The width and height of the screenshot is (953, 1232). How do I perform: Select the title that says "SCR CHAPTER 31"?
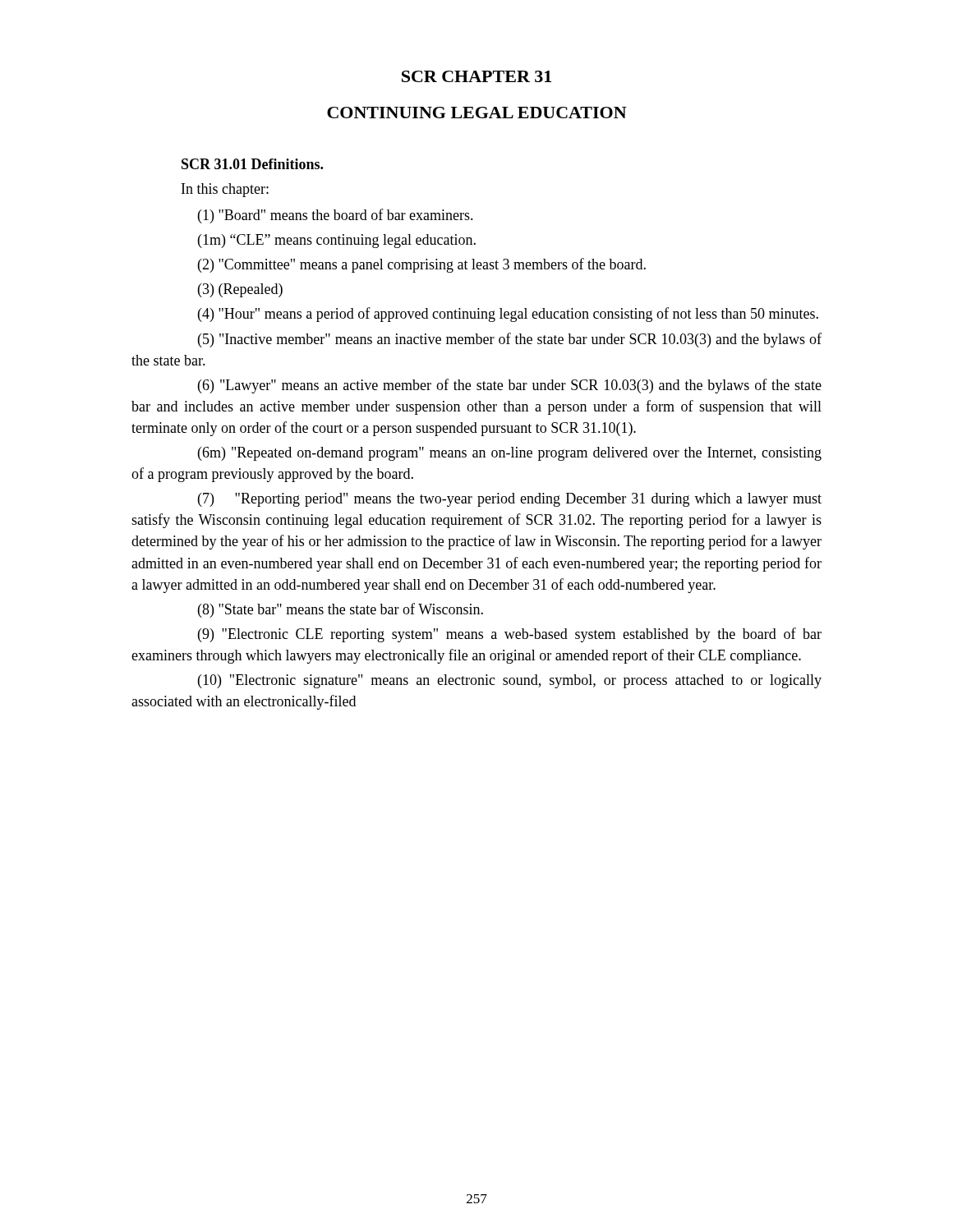[476, 76]
